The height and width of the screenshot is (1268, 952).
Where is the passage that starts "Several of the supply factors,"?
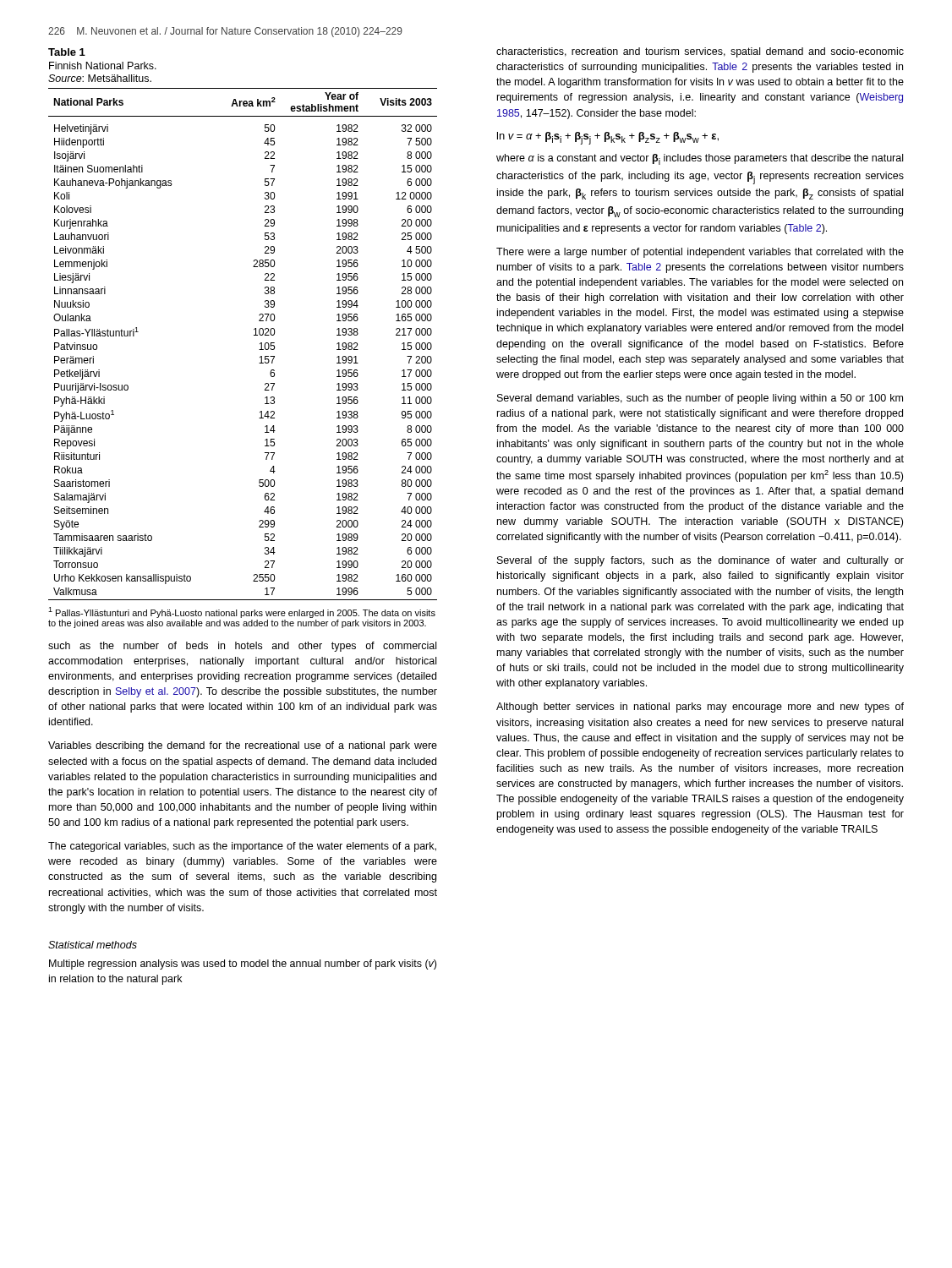coord(700,622)
